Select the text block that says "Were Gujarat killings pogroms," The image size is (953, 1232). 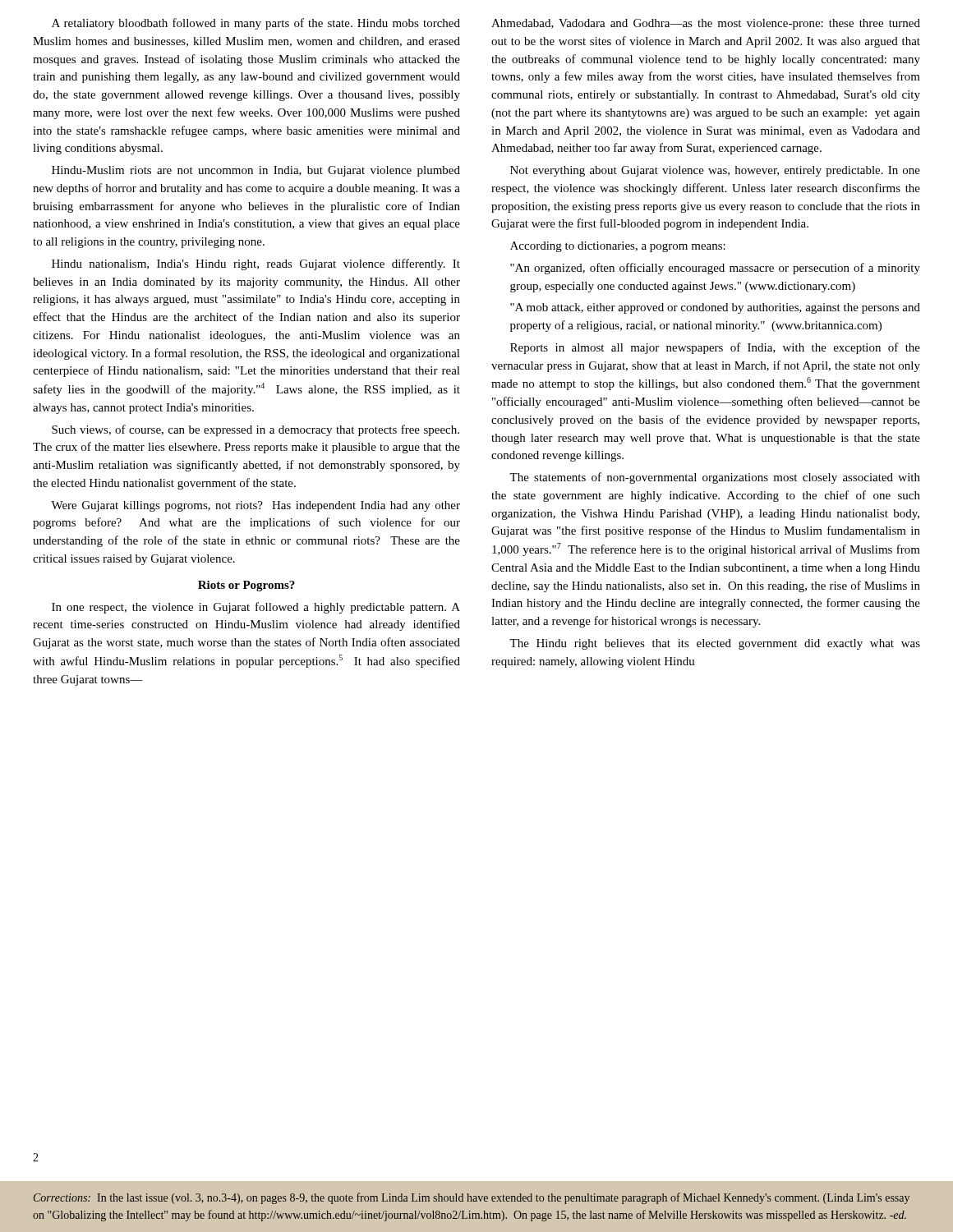click(246, 532)
